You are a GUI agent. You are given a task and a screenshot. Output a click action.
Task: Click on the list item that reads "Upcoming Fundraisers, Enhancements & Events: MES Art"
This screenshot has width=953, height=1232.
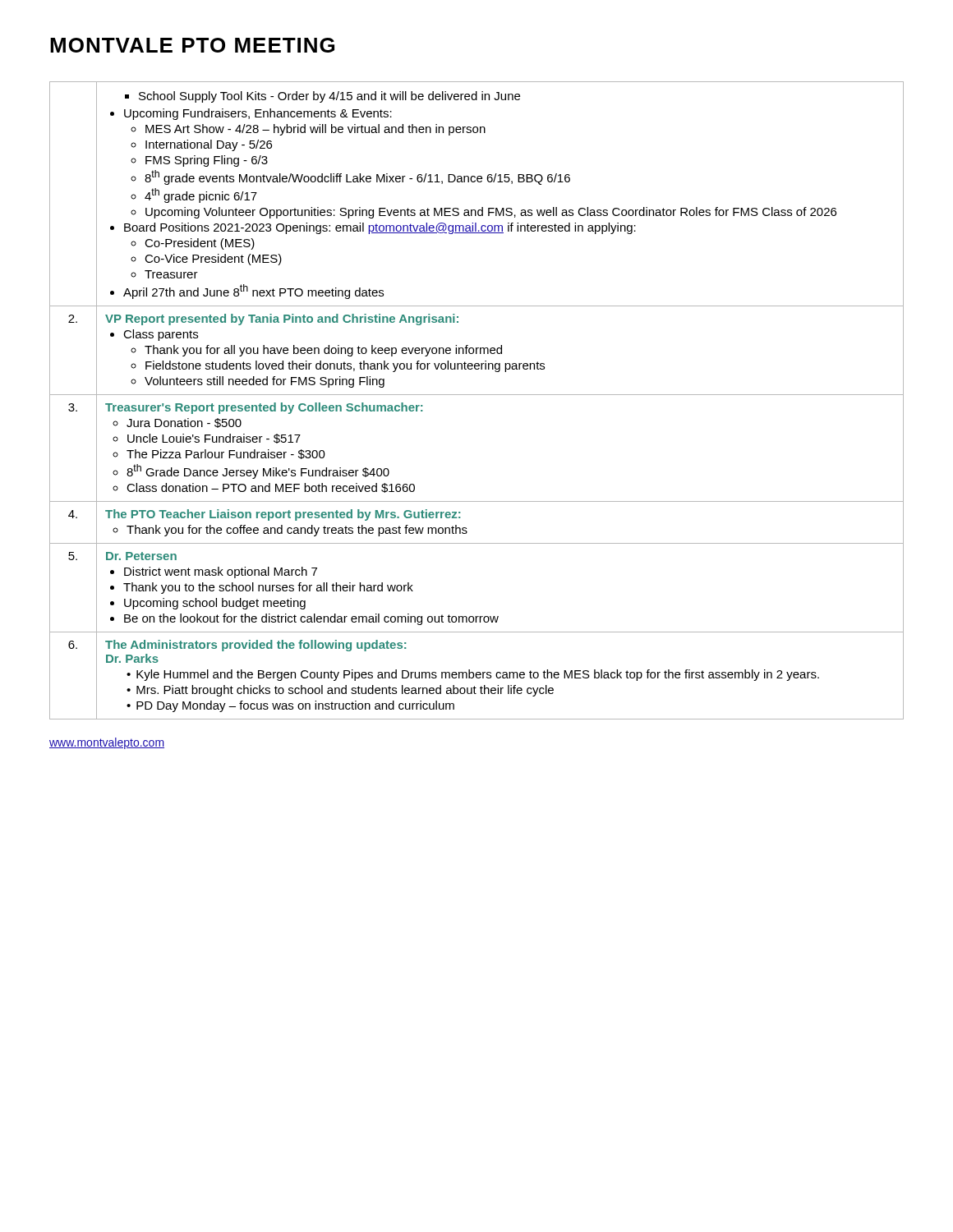(x=500, y=202)
